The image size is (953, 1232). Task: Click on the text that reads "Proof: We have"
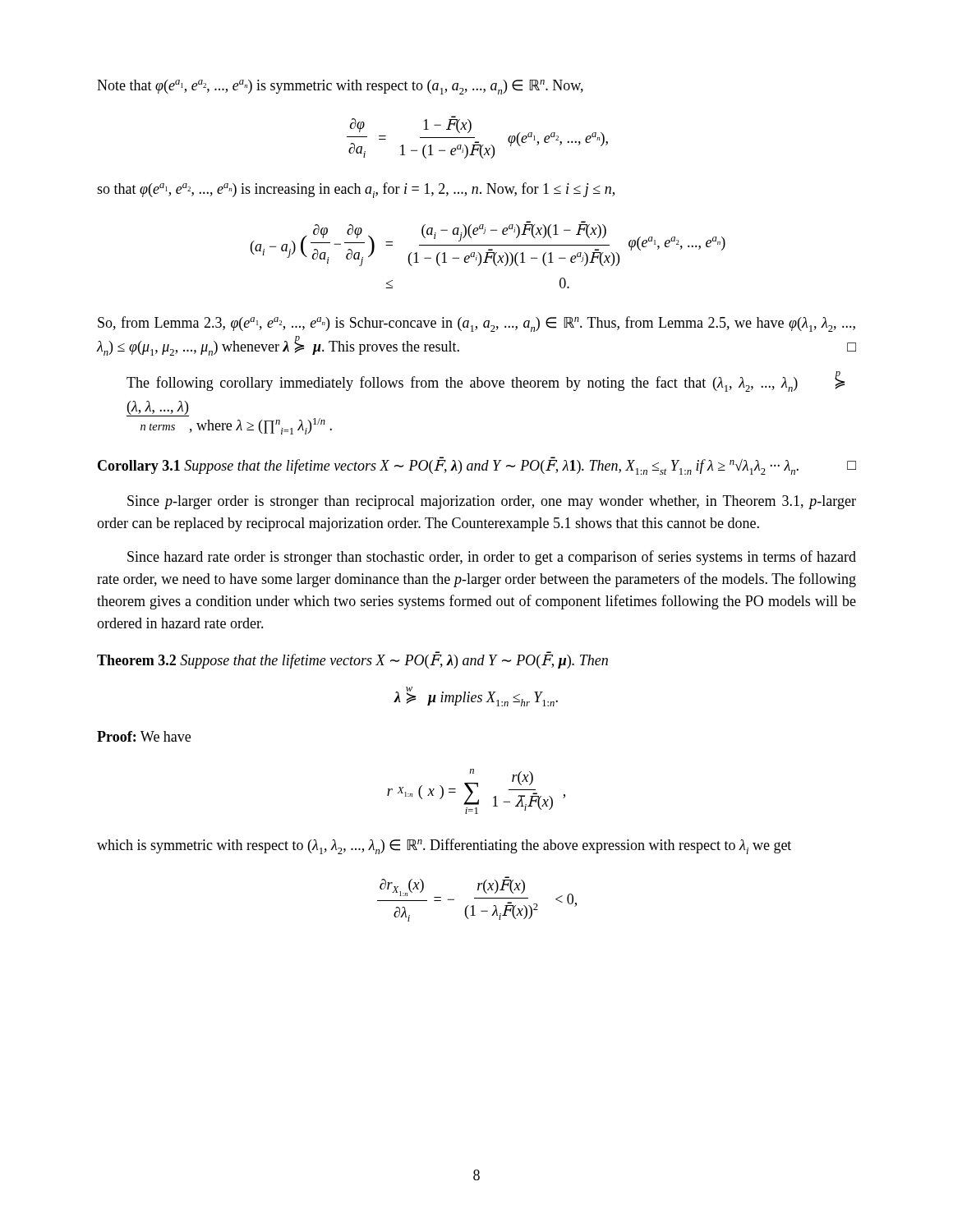(x=144, y=737)
